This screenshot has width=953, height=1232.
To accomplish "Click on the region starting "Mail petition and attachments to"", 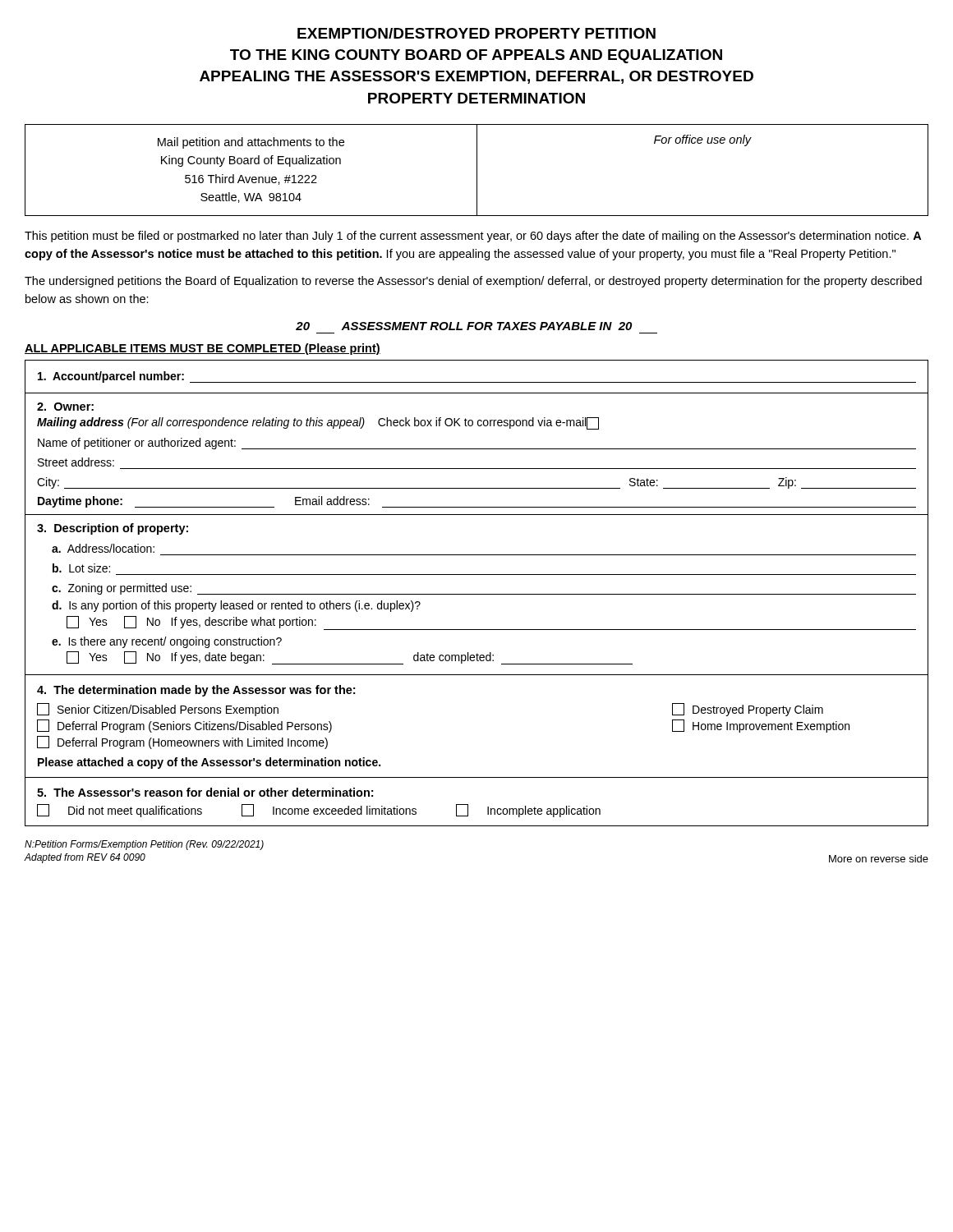I will tap(251, 170).
